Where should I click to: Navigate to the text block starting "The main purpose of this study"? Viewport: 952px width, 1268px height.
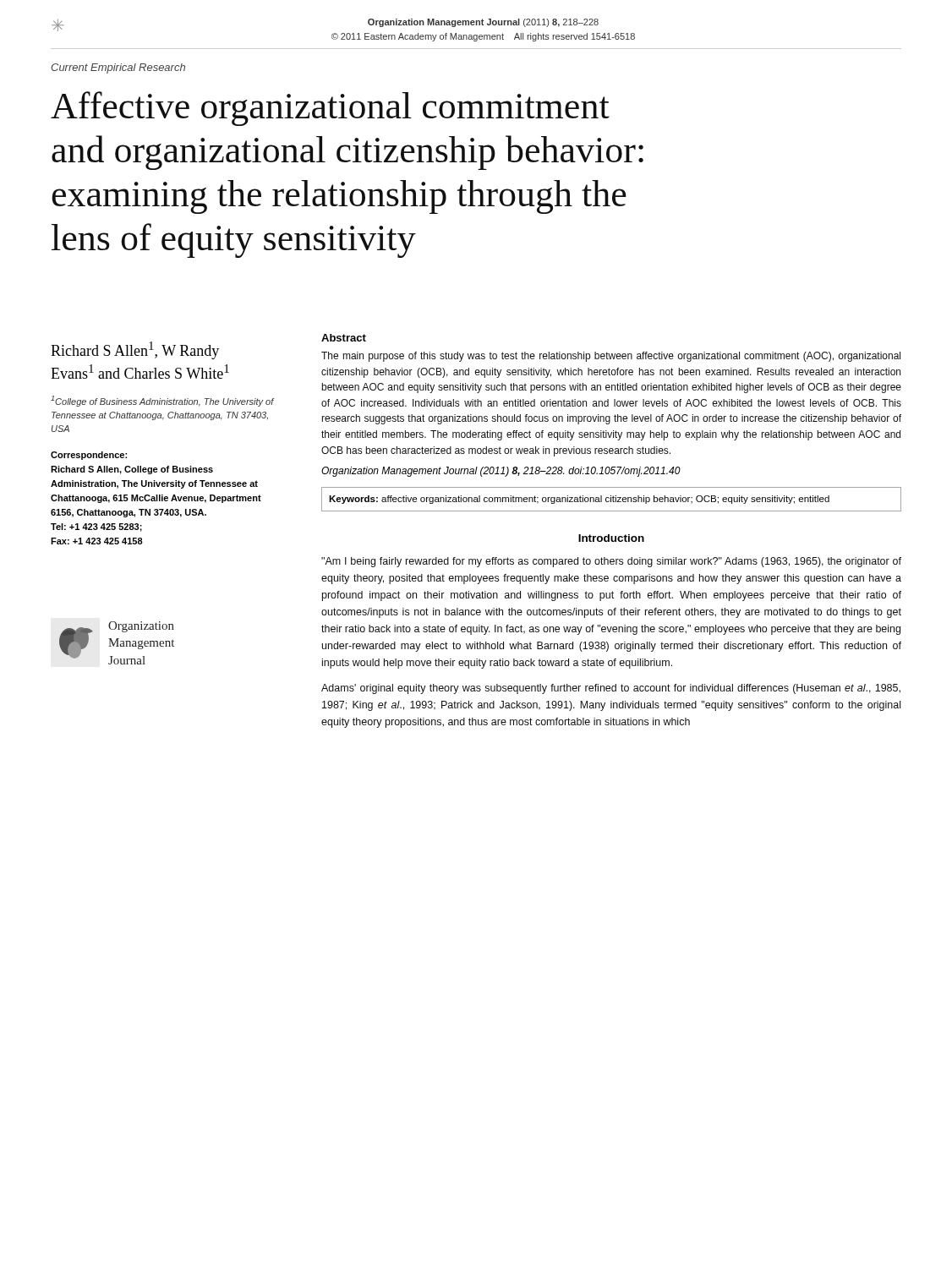click(611, 403)
